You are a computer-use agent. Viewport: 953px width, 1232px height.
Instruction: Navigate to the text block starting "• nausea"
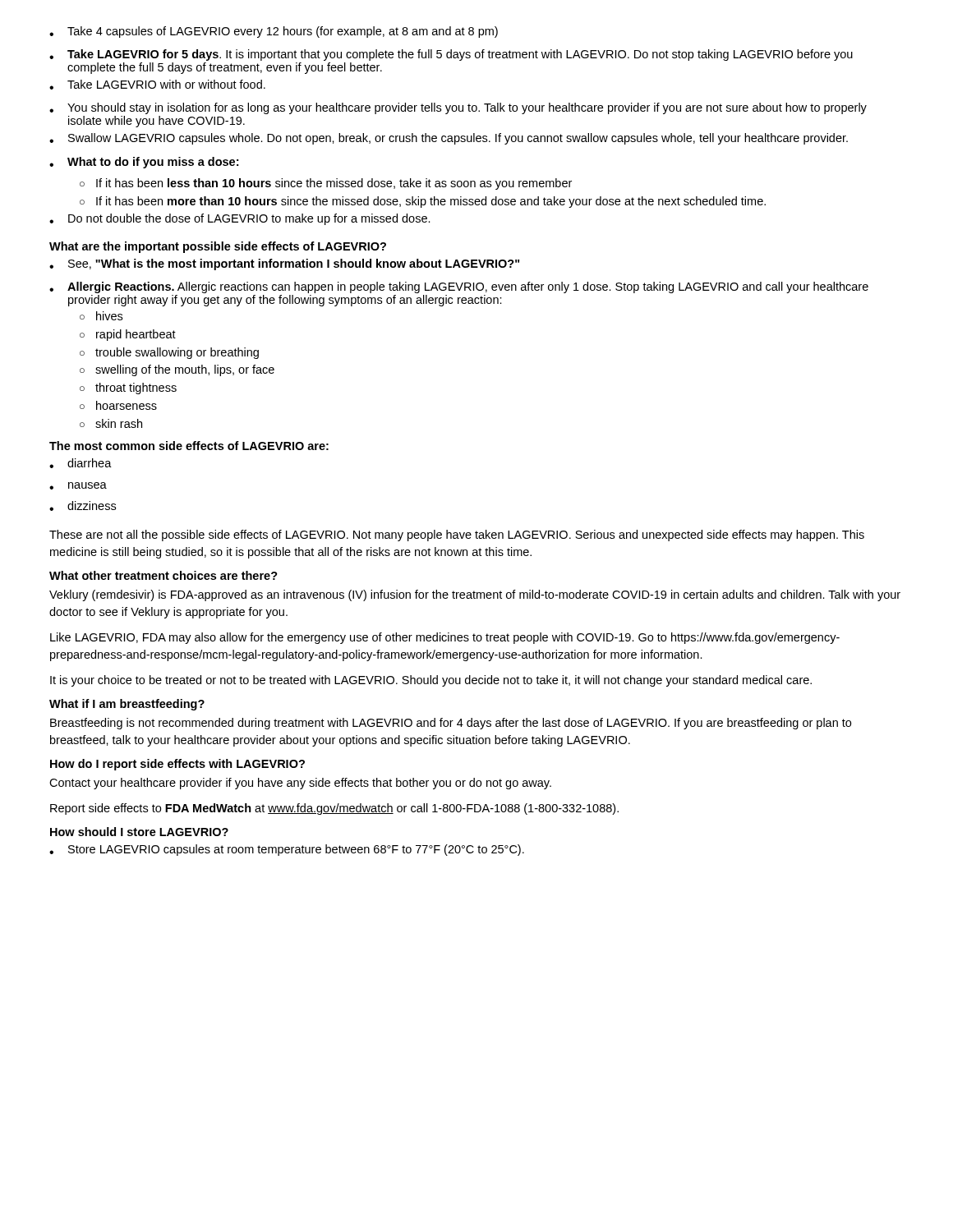(x=78, y=487)
